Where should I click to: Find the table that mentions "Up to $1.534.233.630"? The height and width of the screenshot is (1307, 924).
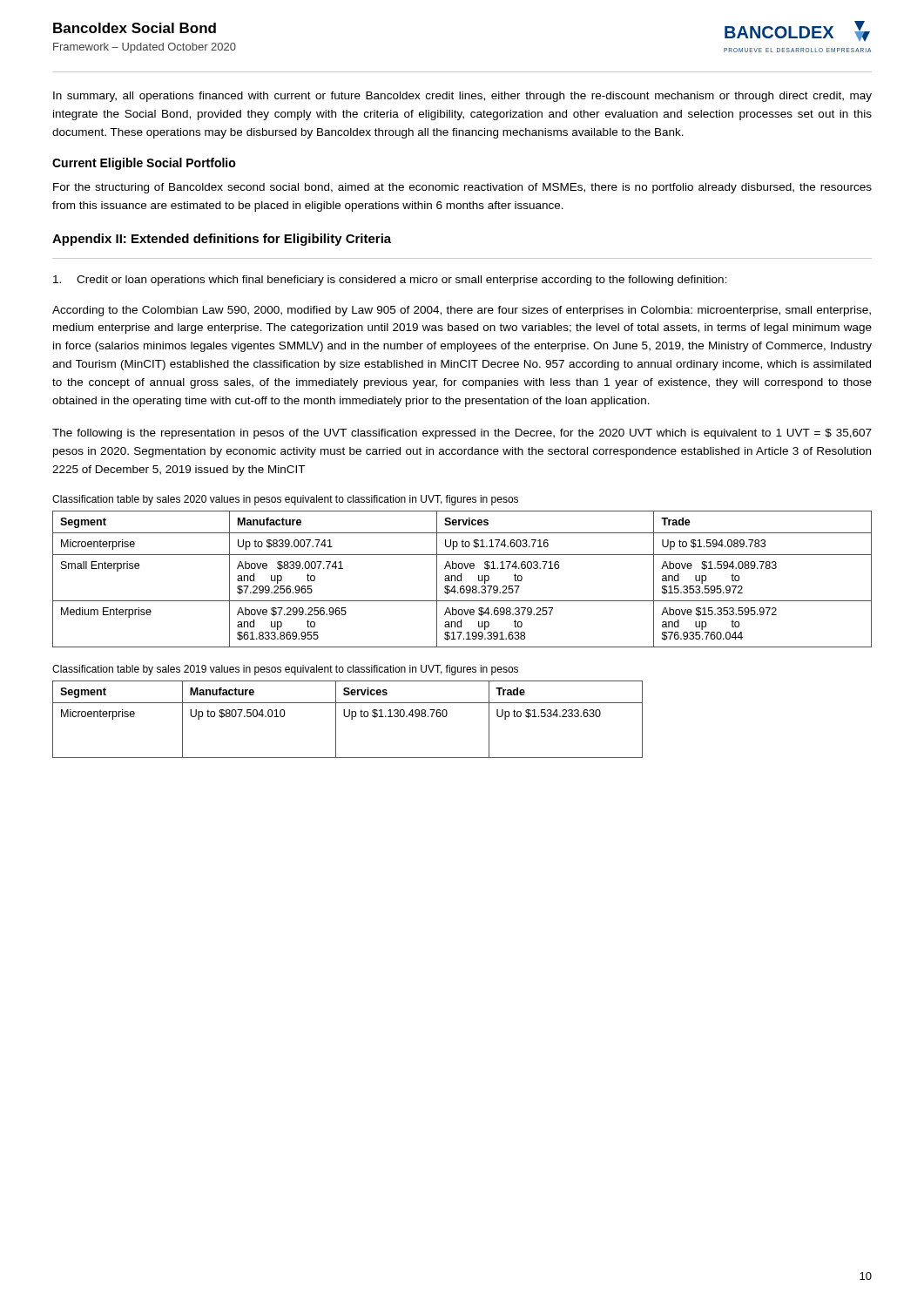click(x=462, y=719)
